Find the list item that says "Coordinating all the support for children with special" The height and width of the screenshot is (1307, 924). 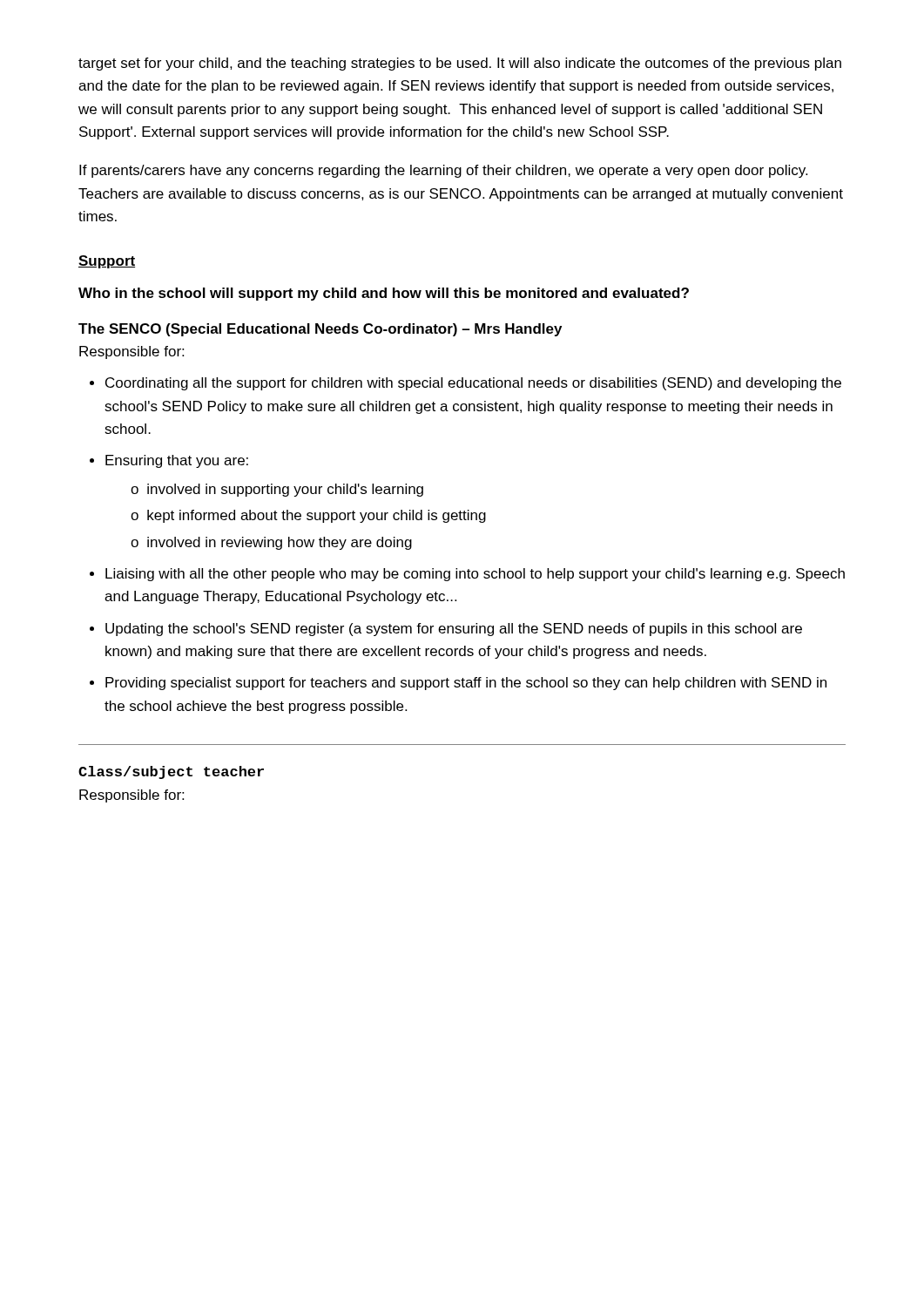pos(473,406)
